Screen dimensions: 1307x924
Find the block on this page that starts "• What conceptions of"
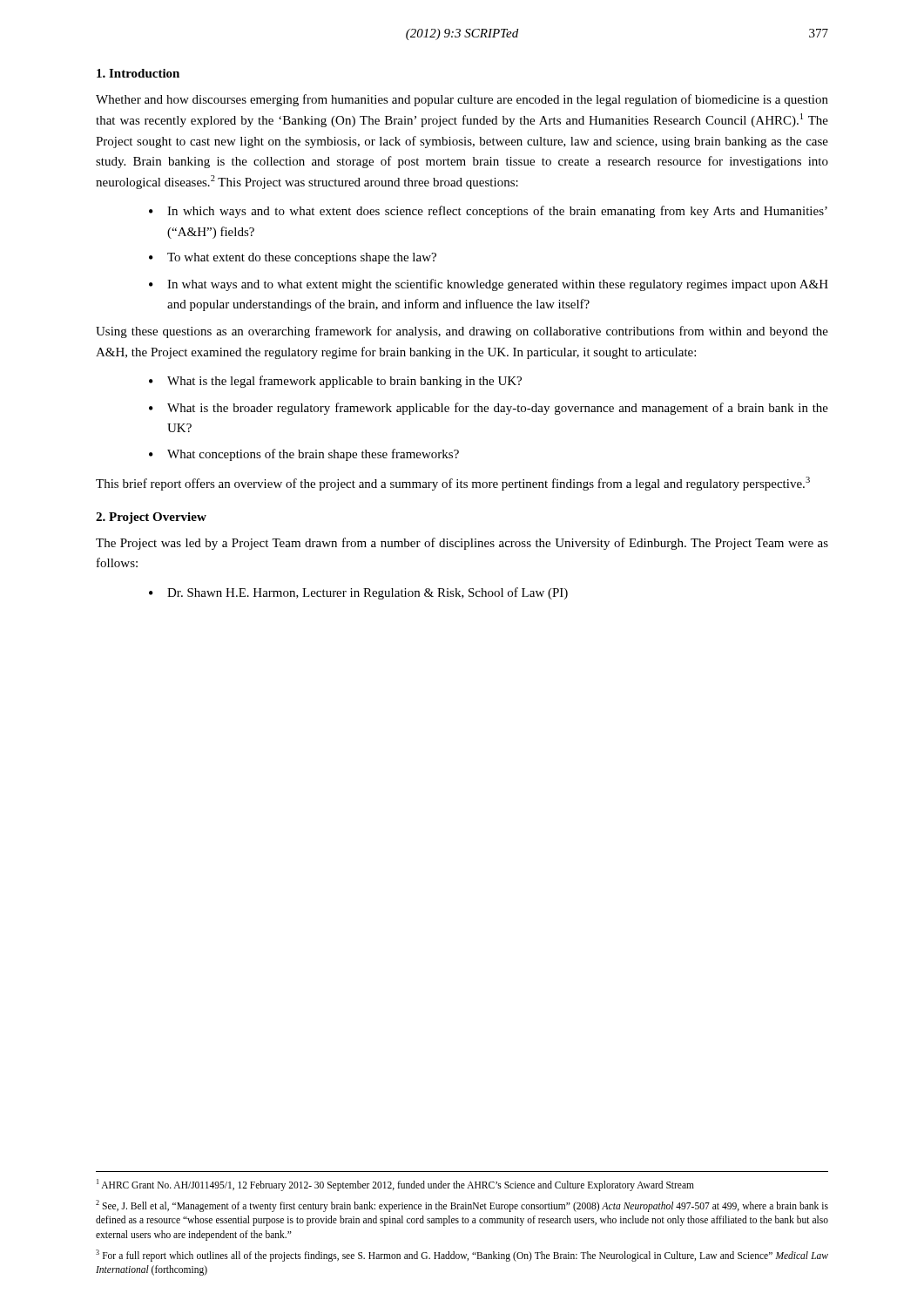pyautogui.click(x=304, y=455)
